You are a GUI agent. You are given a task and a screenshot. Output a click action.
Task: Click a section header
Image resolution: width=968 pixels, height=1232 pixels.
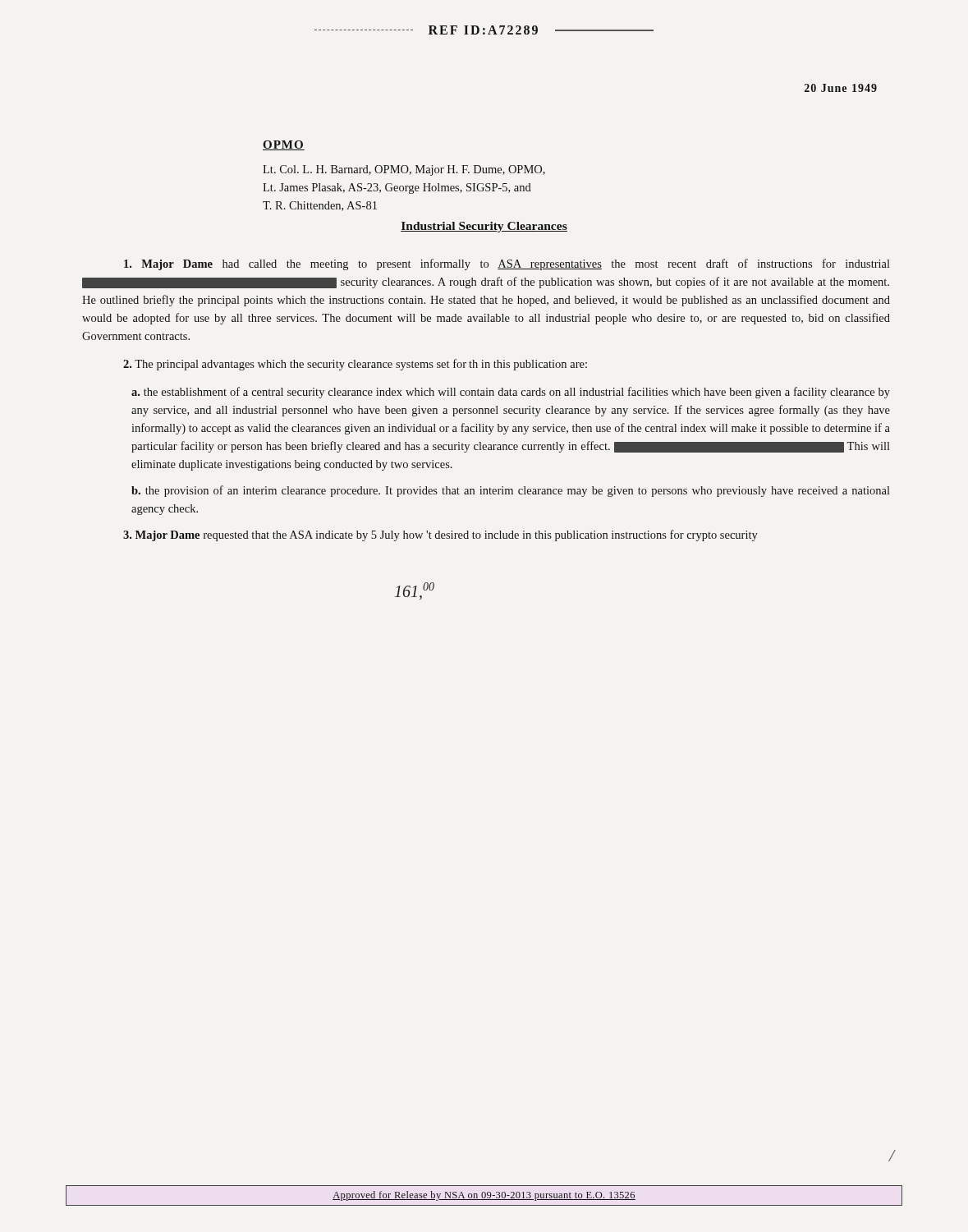click(x=284, y=145)
